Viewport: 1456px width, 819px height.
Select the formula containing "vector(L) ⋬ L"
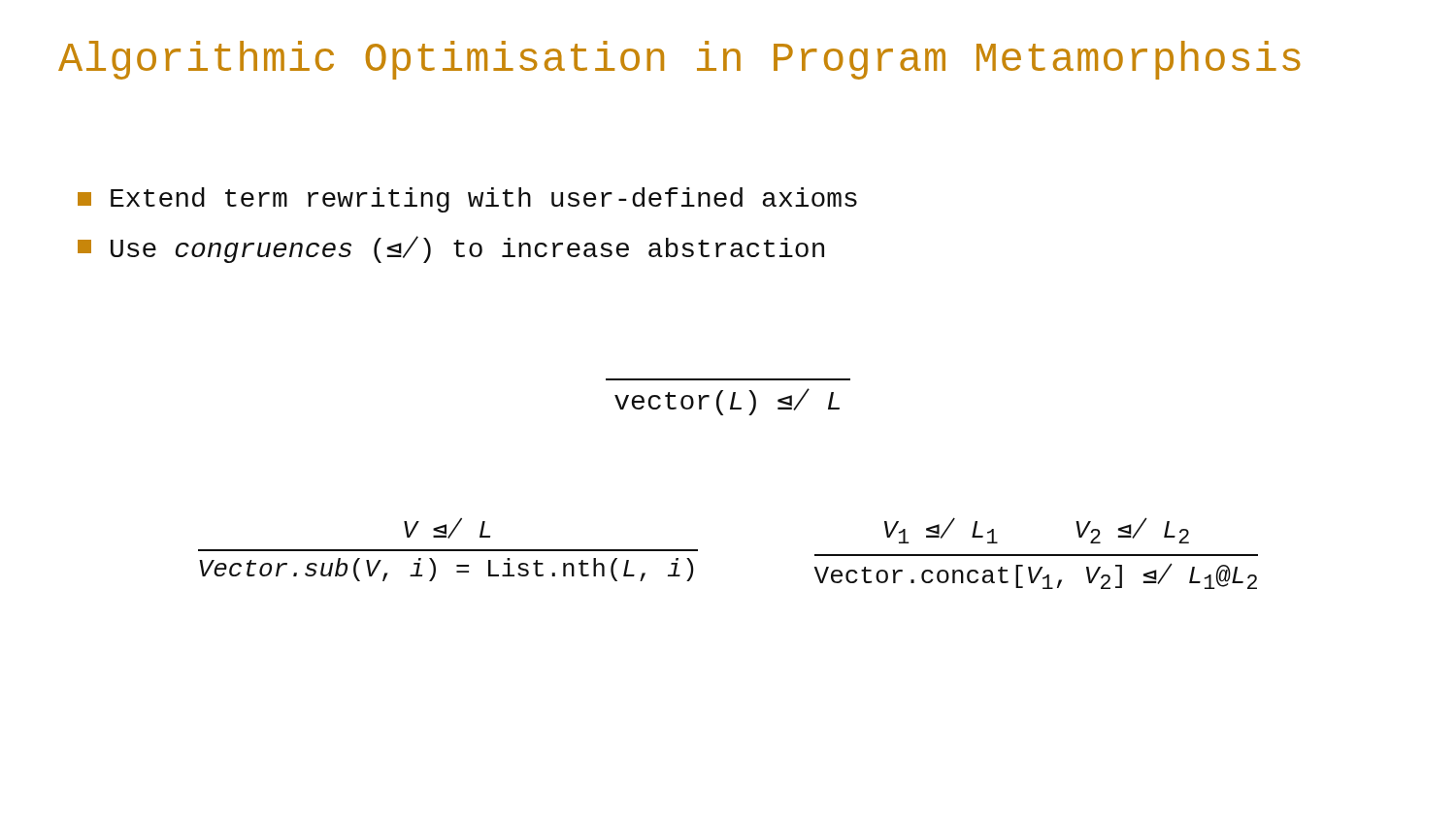click(728, 398)
